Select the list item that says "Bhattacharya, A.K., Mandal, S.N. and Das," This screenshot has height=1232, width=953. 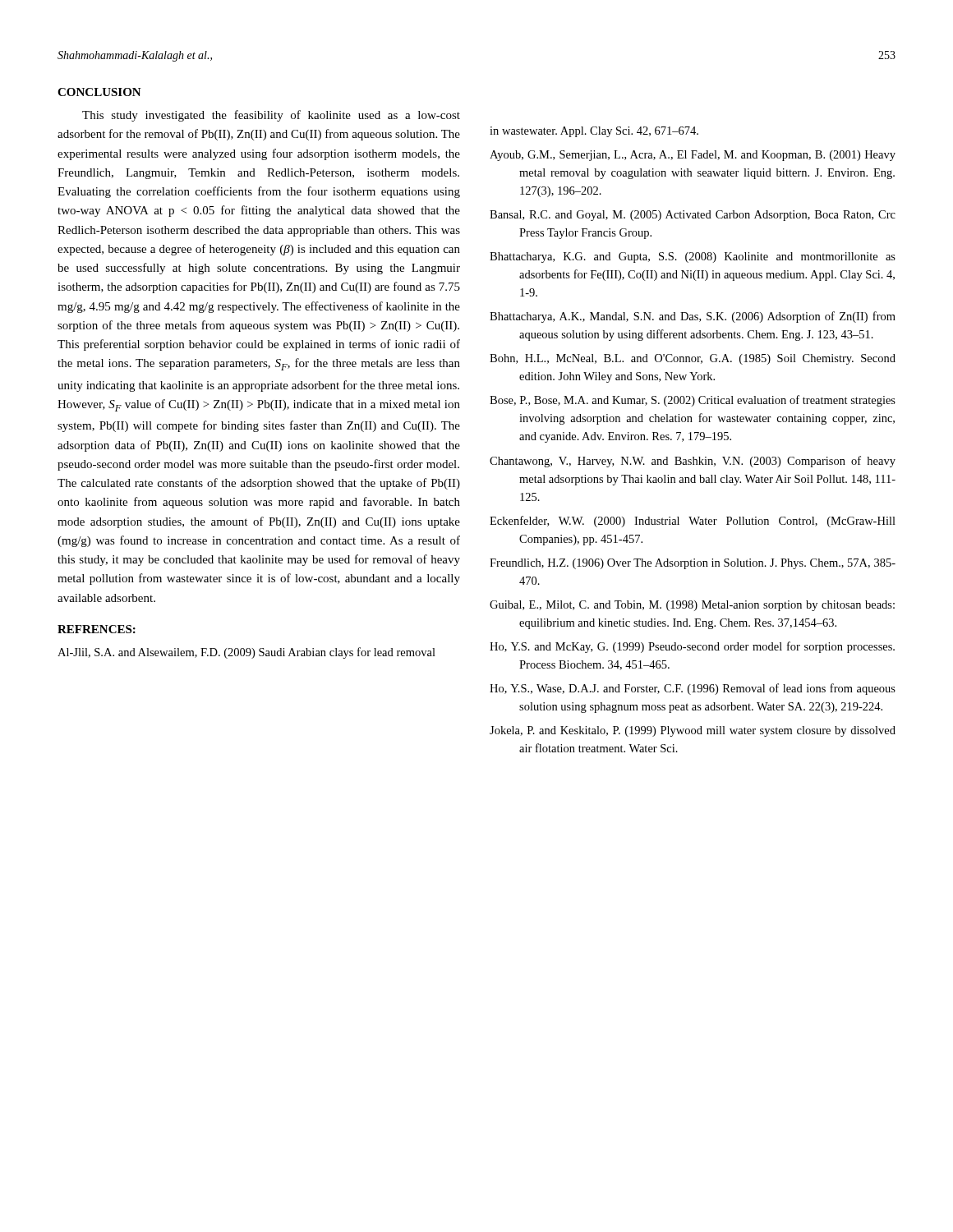[693, 325]
